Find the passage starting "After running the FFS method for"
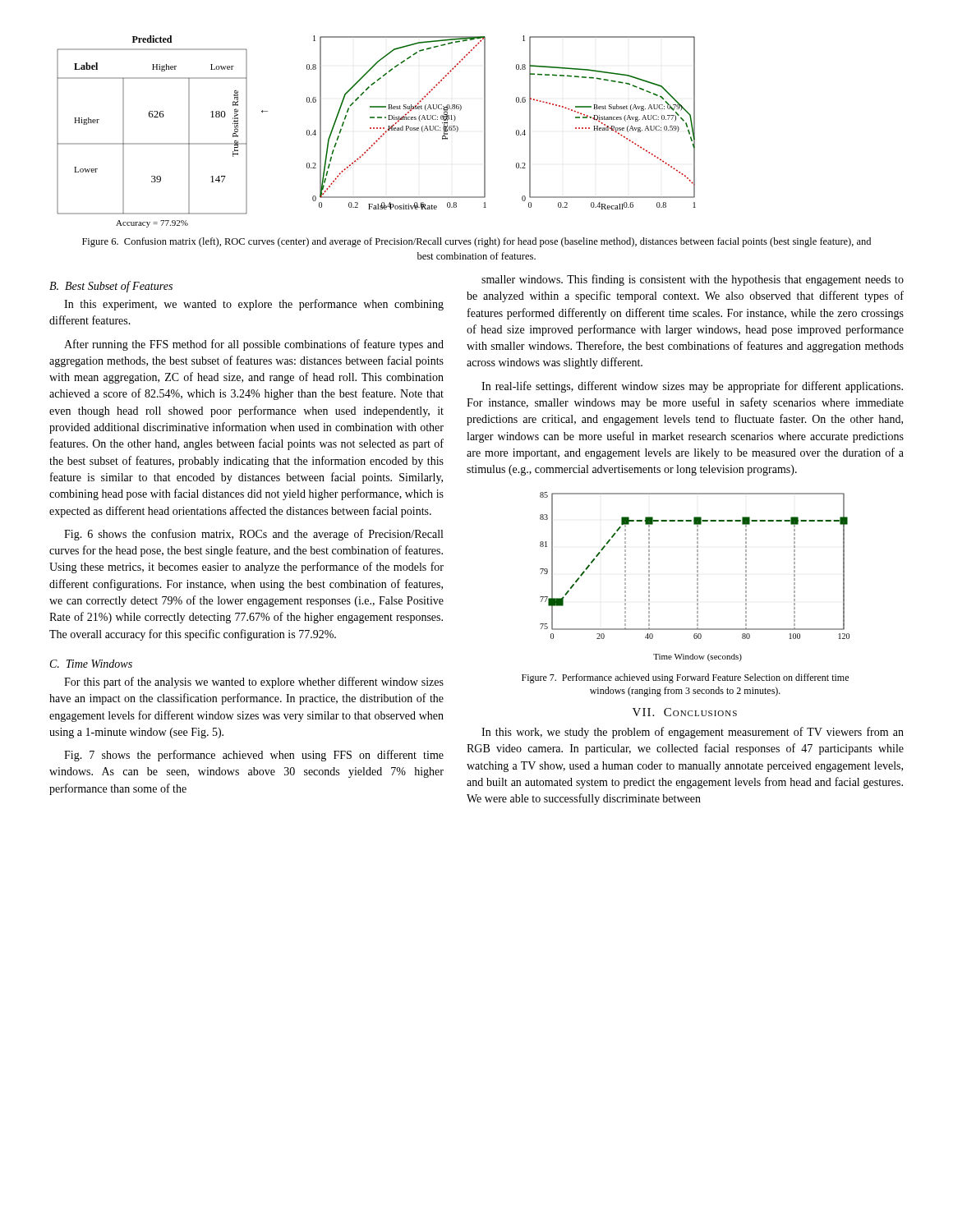Viewport: 953px width, 1232px height. click(246, 428)
